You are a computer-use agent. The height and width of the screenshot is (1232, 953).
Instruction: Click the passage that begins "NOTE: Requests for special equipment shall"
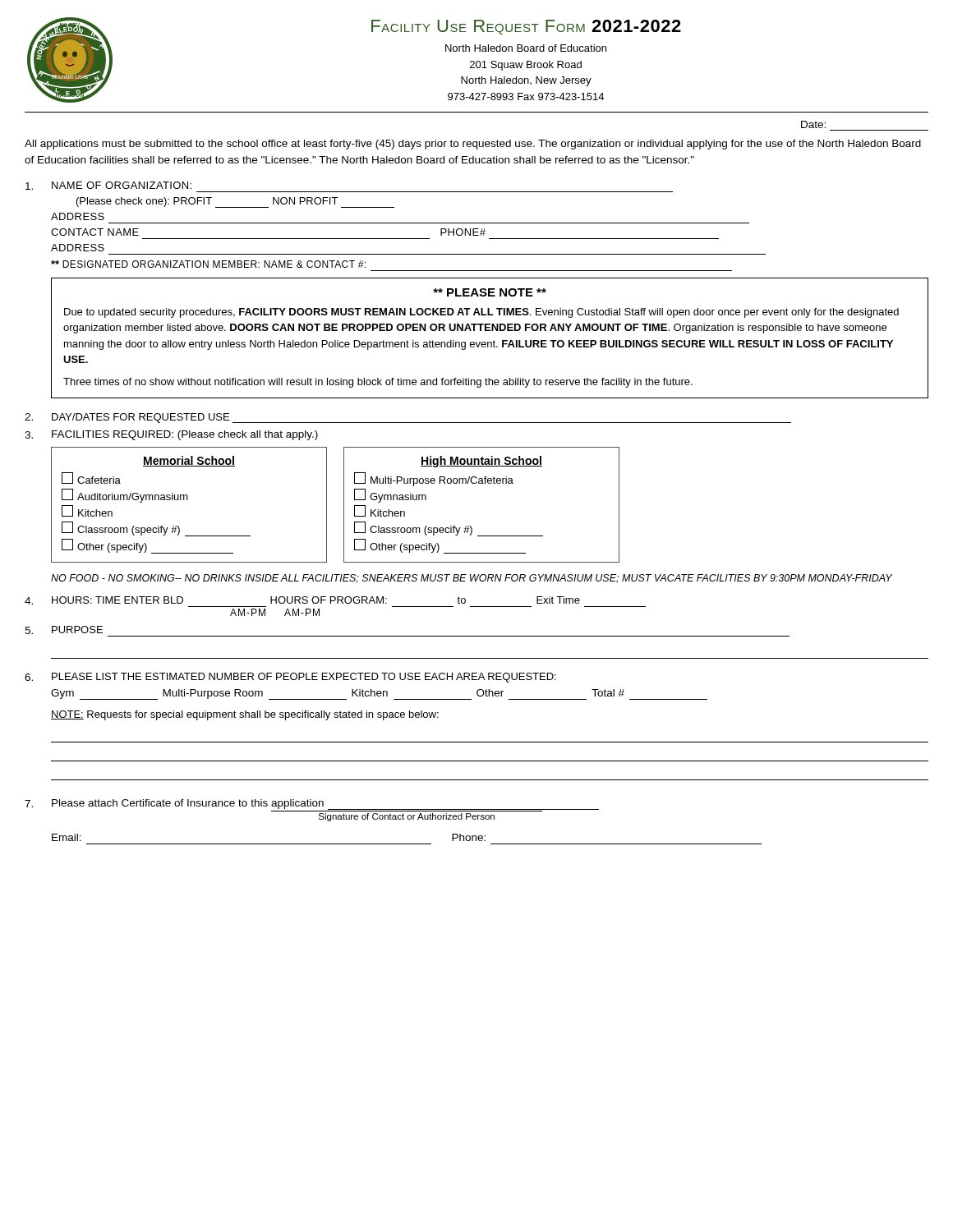tap(245, 714)
